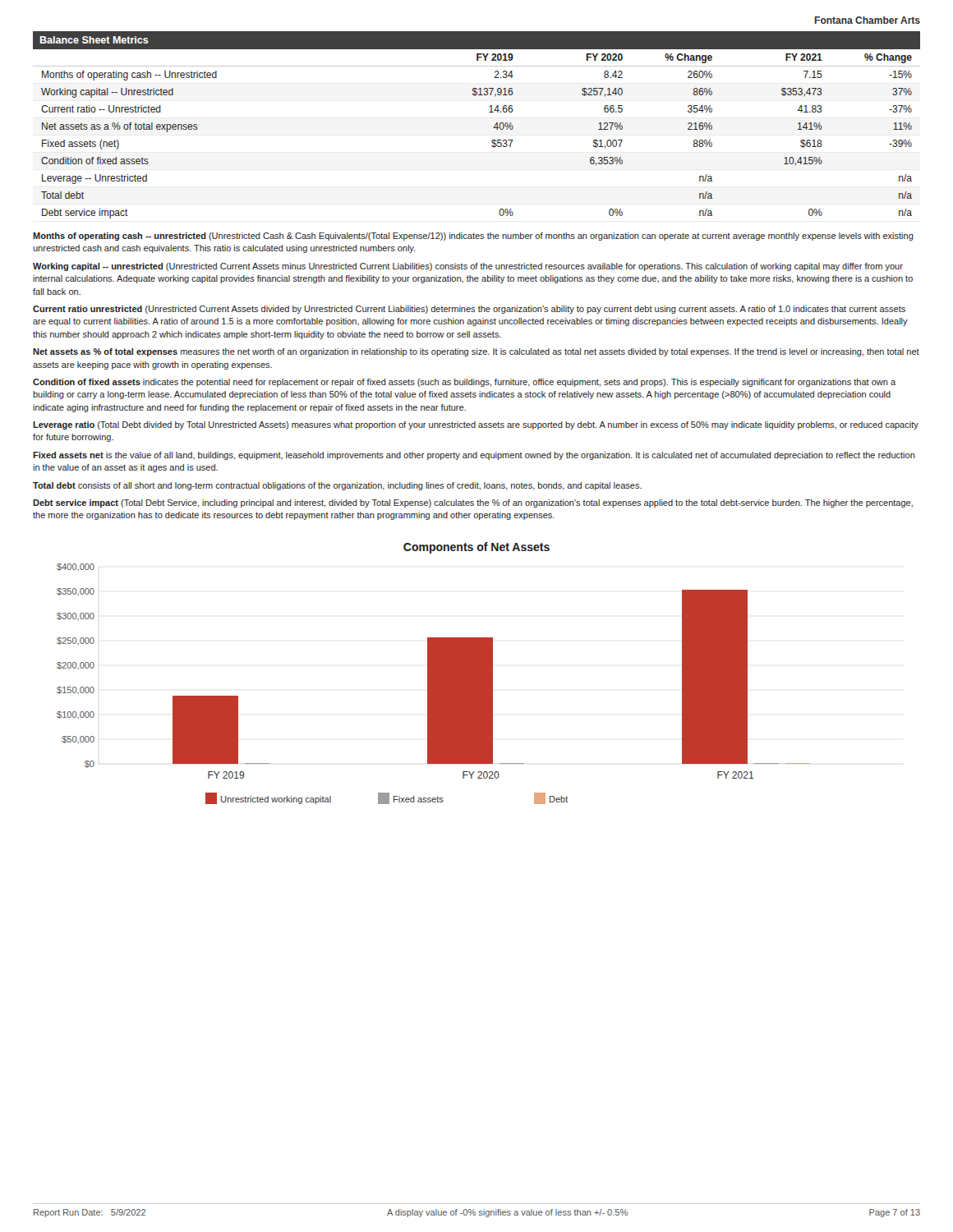The image size is (953, 1232).
Task: Find the element starting "Leverage ratio (Total Debt divided by"
Action: tap(476, 431)
